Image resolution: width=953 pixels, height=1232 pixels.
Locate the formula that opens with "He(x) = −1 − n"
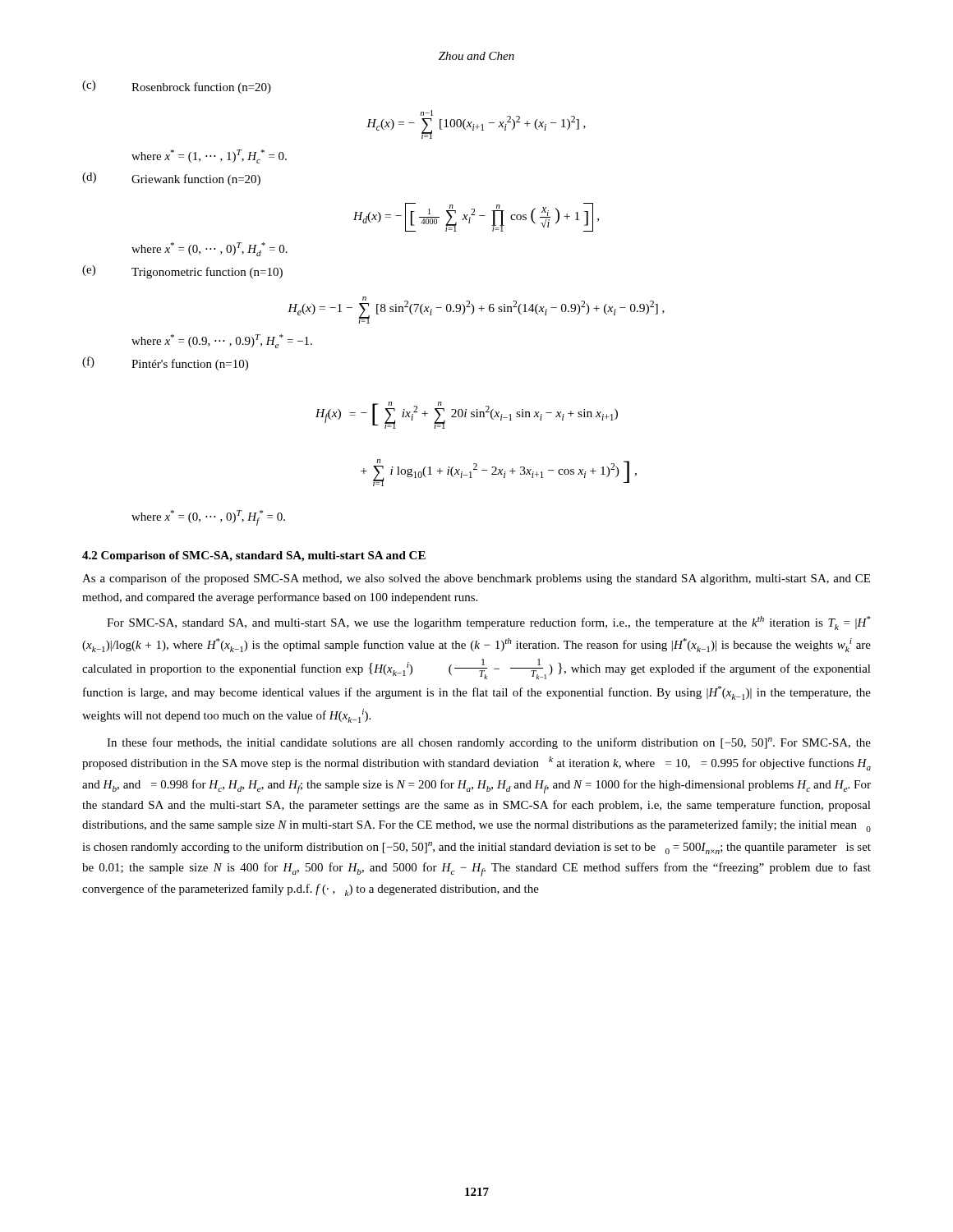pos(476,309)
